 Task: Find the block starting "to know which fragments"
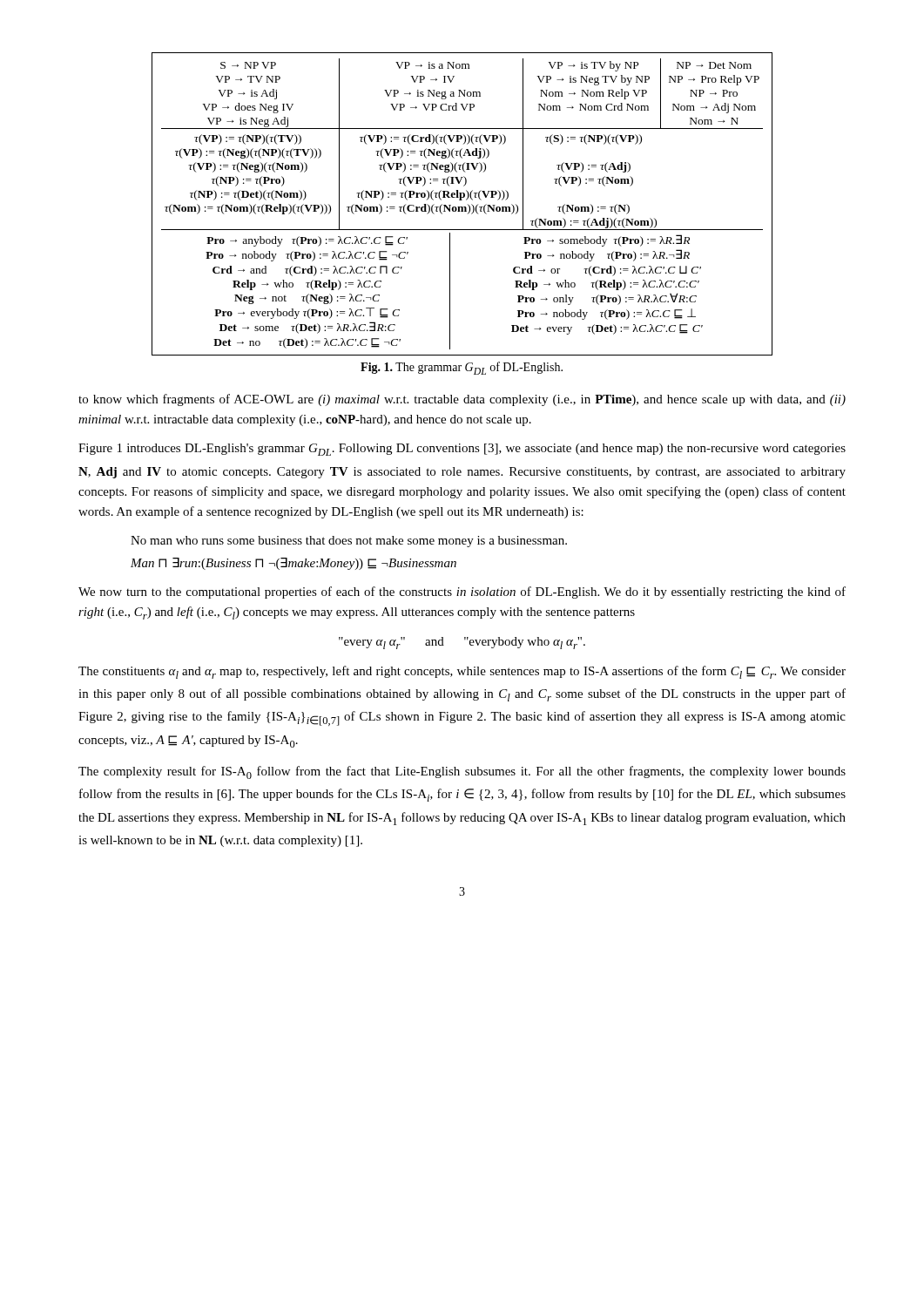coord(462,410)
